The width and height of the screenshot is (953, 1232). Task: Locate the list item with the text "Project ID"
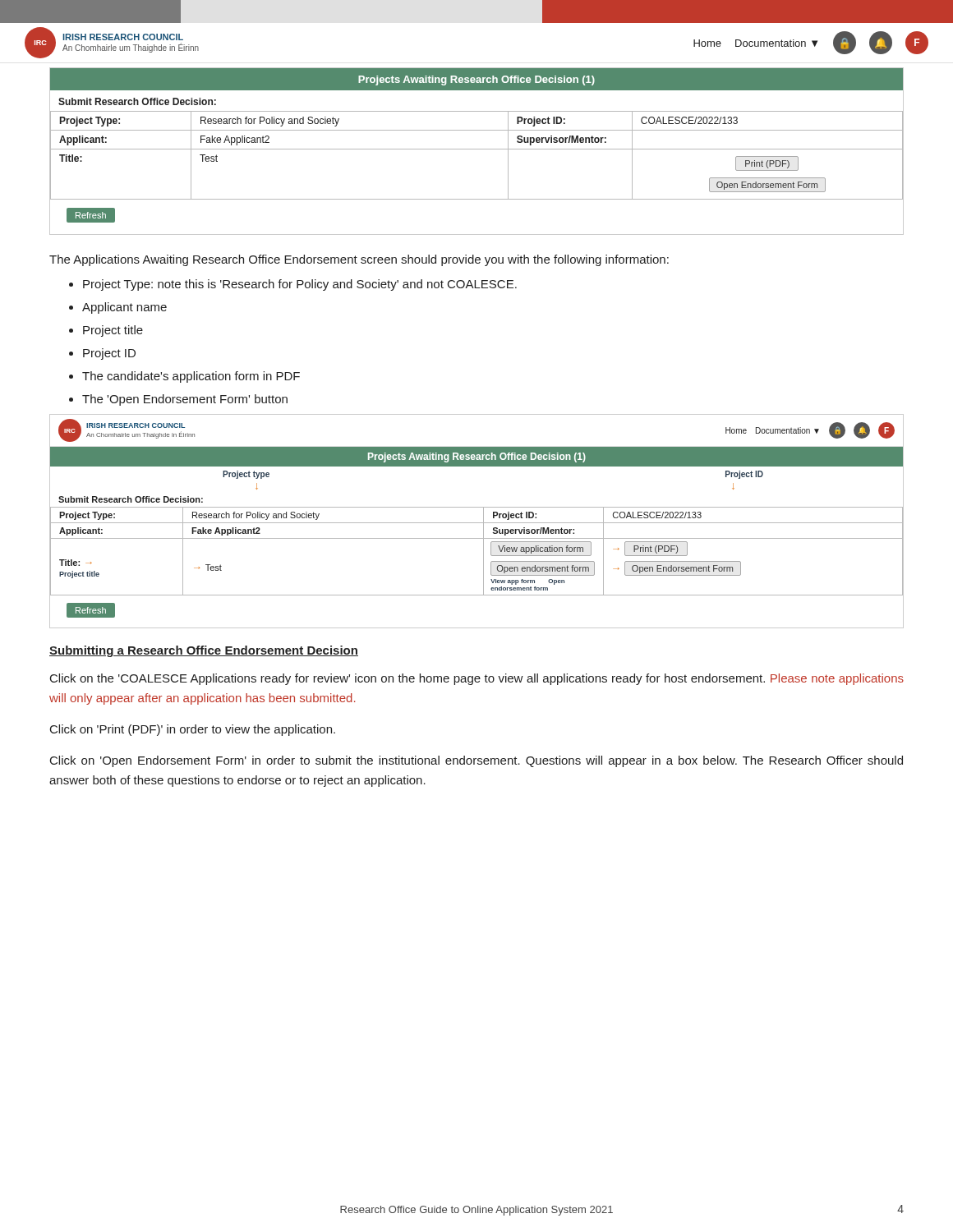109,353
